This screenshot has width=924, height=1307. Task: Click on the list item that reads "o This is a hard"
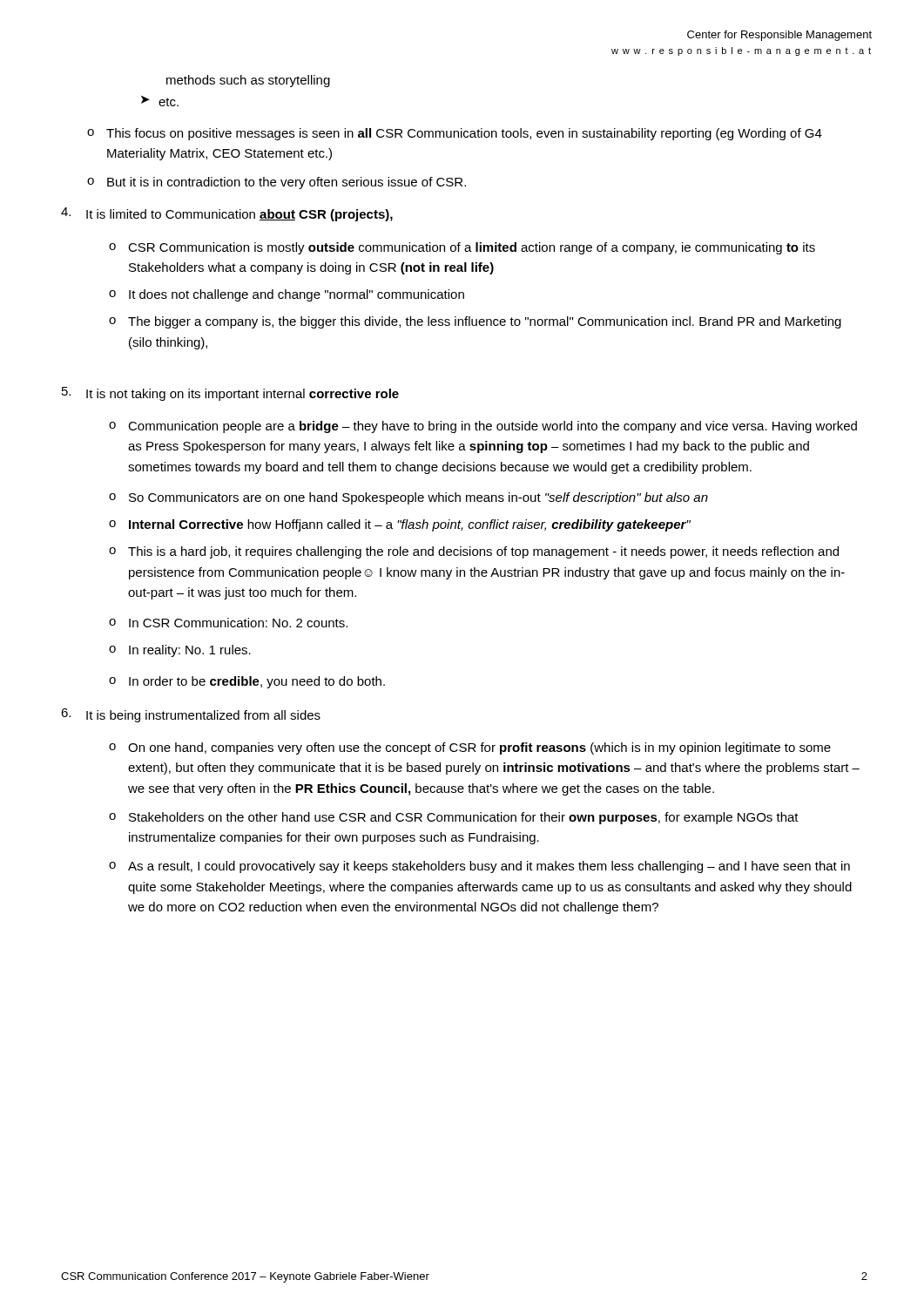tap(488, 572)
